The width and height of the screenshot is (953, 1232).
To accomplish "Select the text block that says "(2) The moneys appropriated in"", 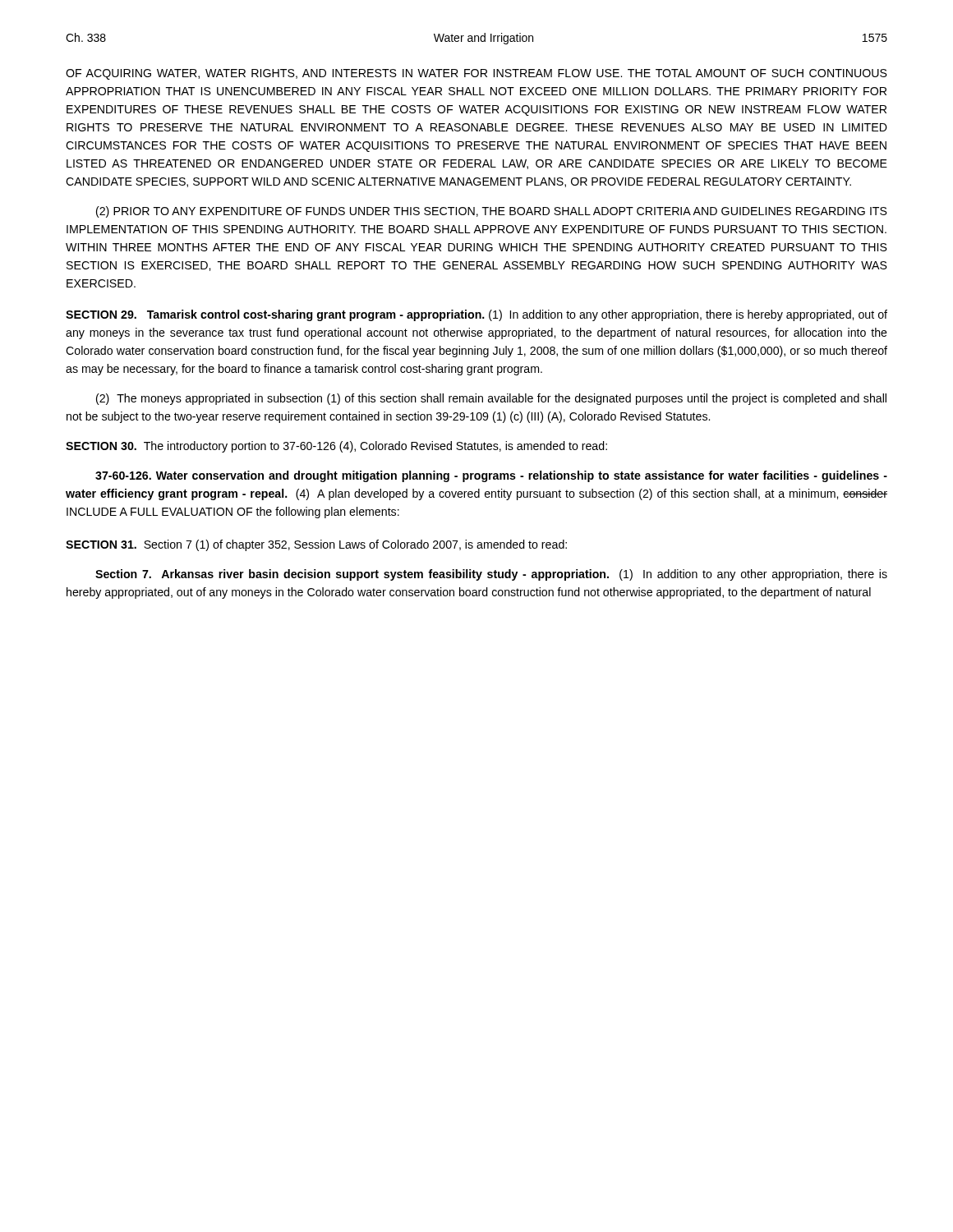I will pos(476,407).
